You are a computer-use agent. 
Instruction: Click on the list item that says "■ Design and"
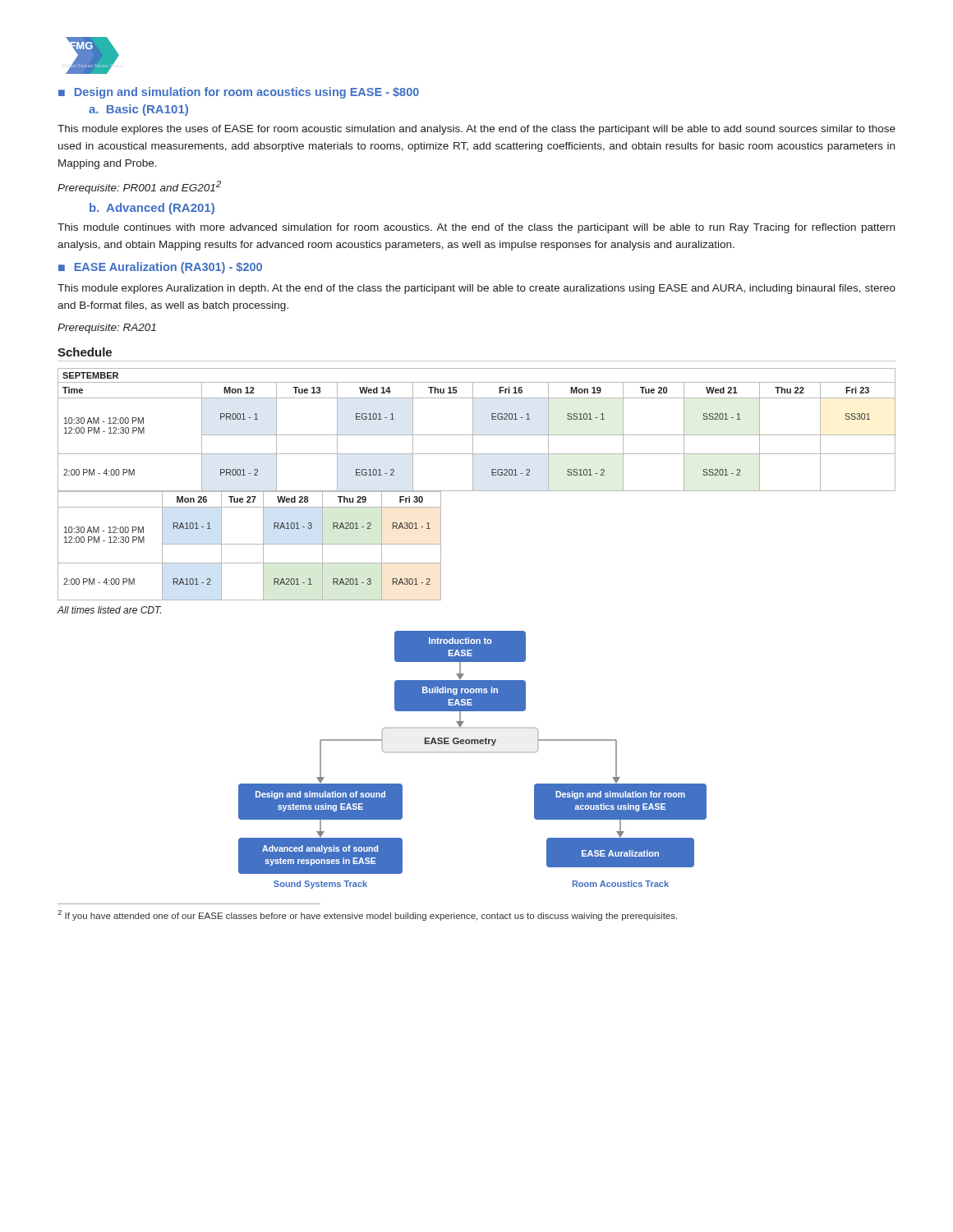tap(238, 93)
